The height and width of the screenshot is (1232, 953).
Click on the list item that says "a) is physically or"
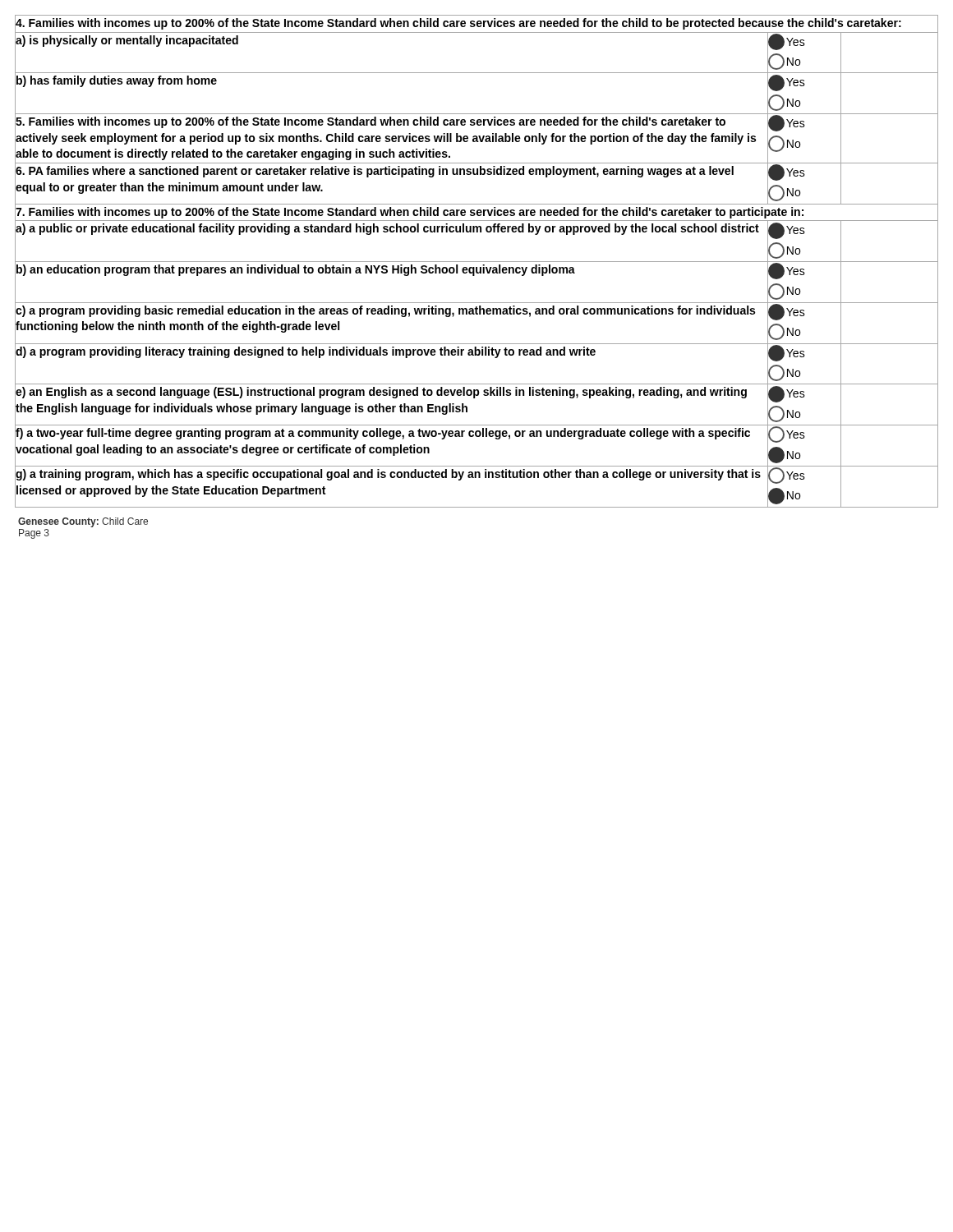pos(127,40)
